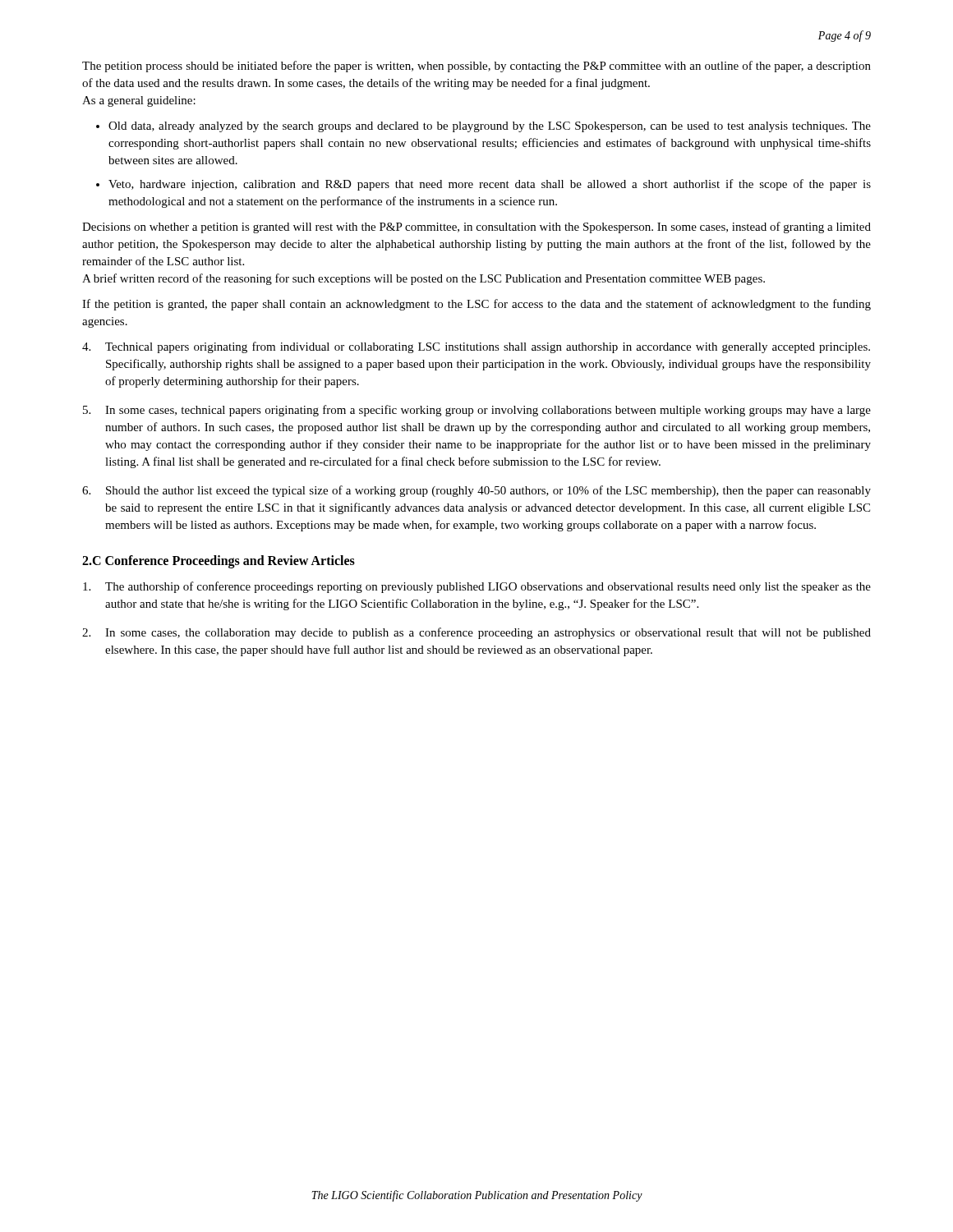Find the list item that says "6. Should the author list exceed the typical"
The width and height of the screenshot is (953, 1232).
point(476,508)
